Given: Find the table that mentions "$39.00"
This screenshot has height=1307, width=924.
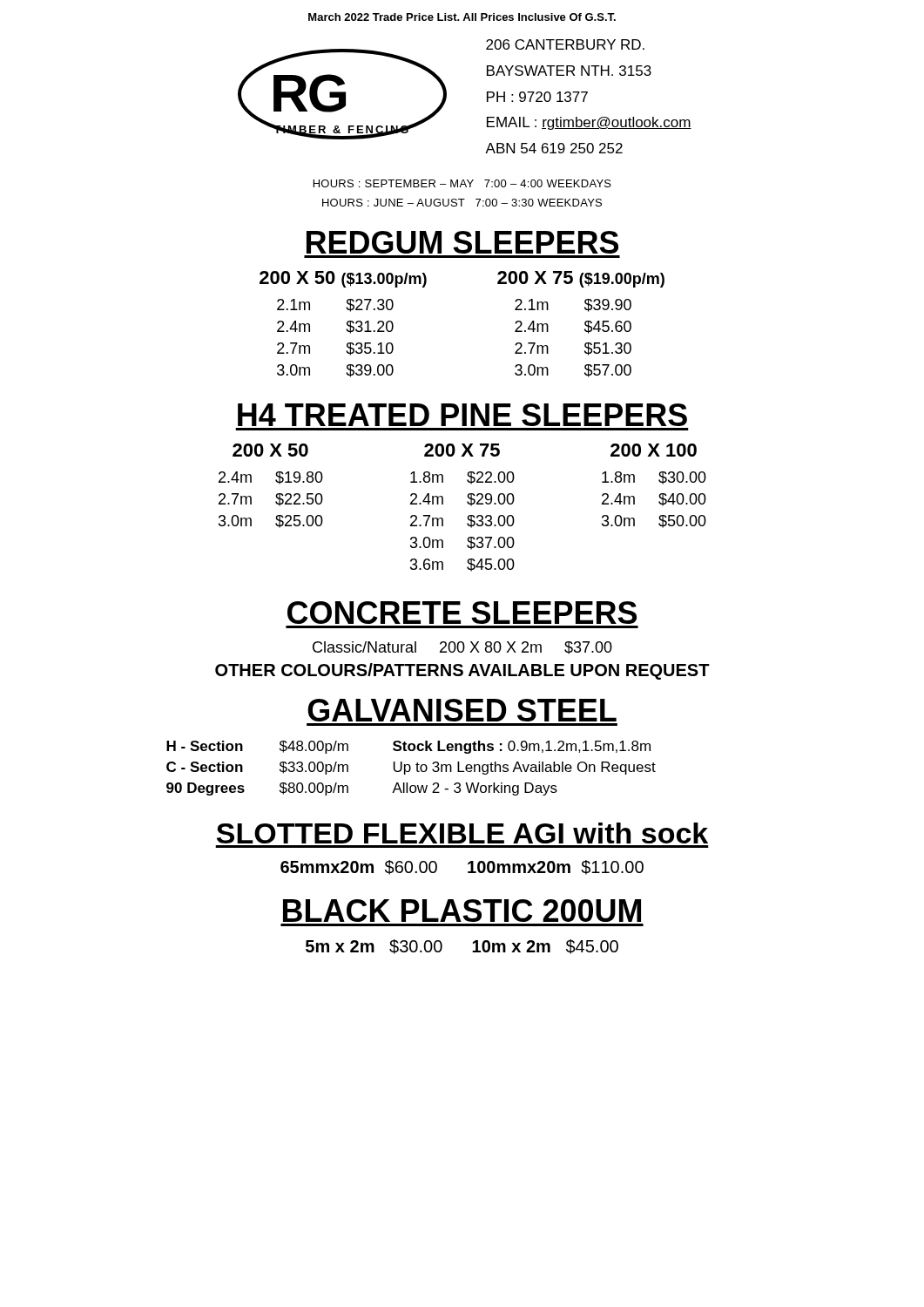Looking at the screenshot, I should click(x=343, y=338).
